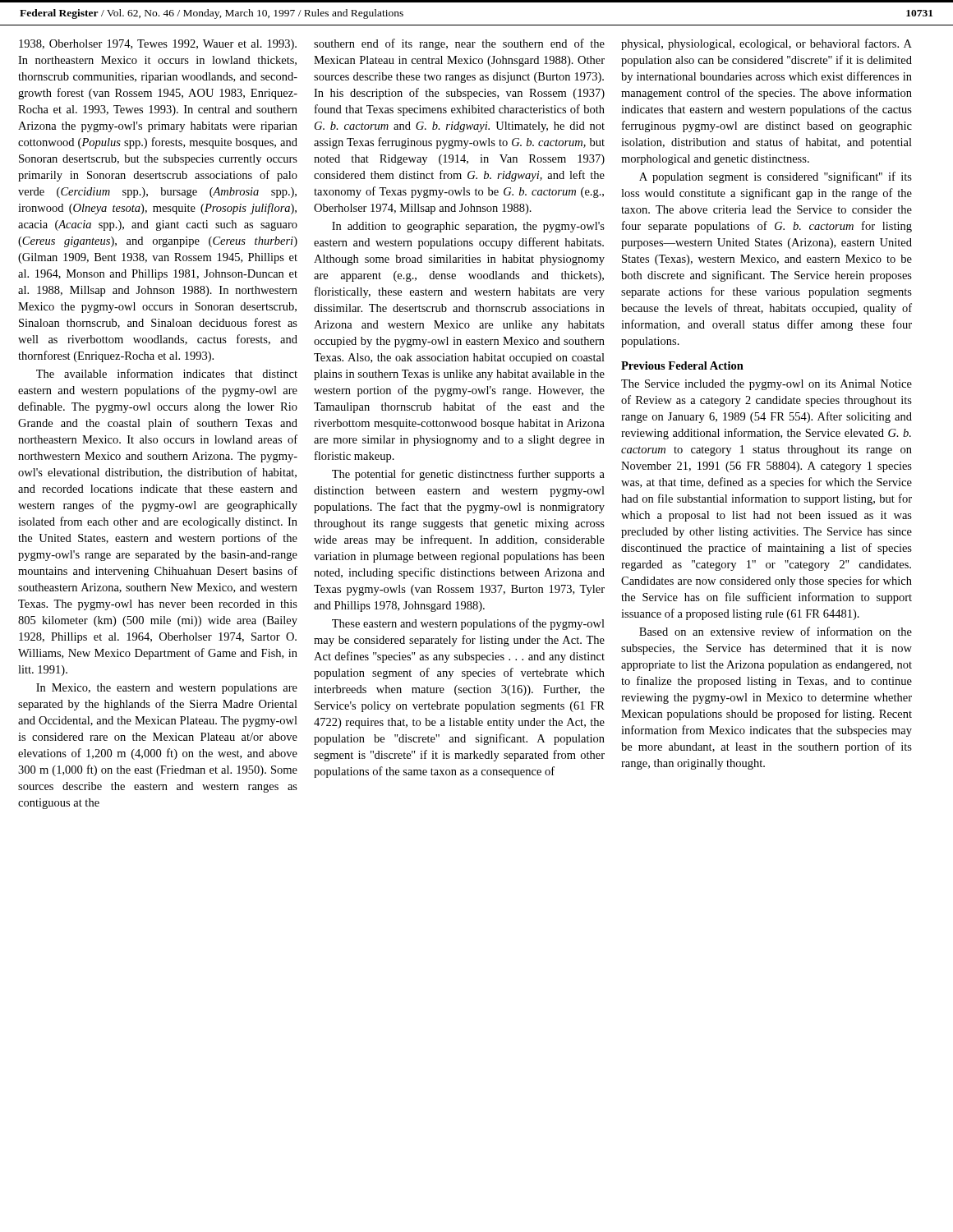
Task: Select the text block starting "Previous Federal Action"
Action: 682,365
